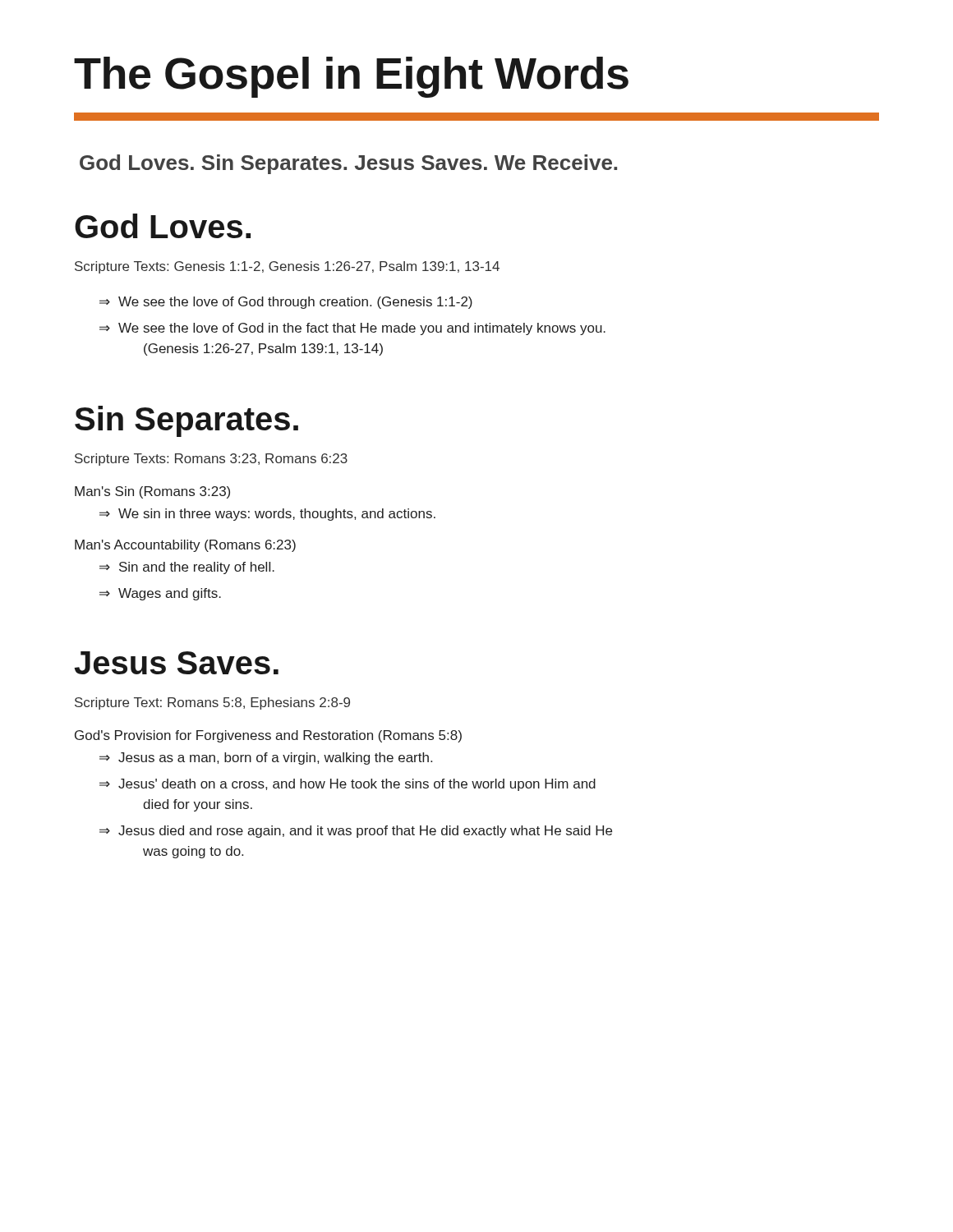
Task: Find "Man's Accountability (Romans 6:23)" on this page
Action: pyautogui.click(x=185, y=546)
